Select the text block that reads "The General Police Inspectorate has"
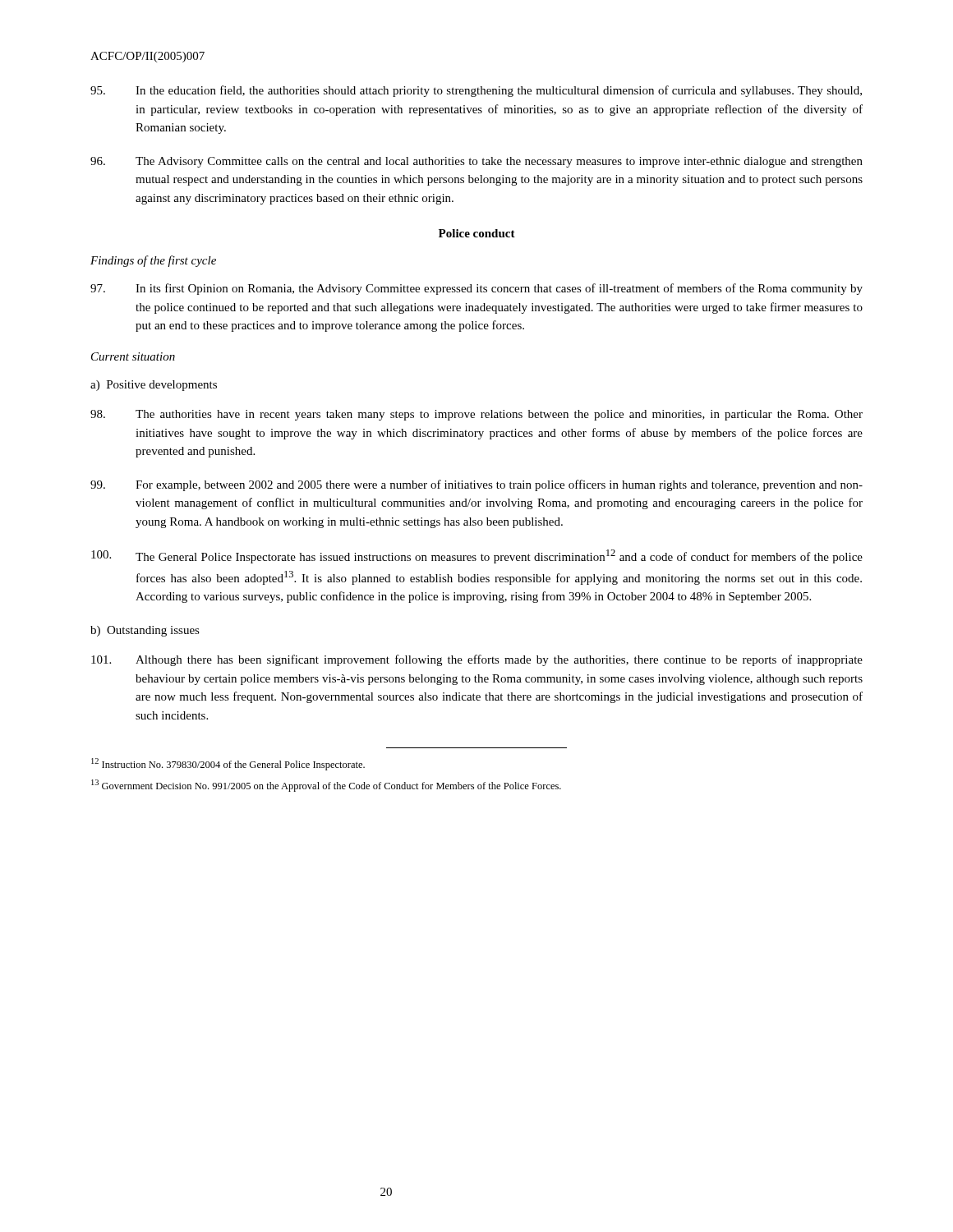 pos(476,576)
